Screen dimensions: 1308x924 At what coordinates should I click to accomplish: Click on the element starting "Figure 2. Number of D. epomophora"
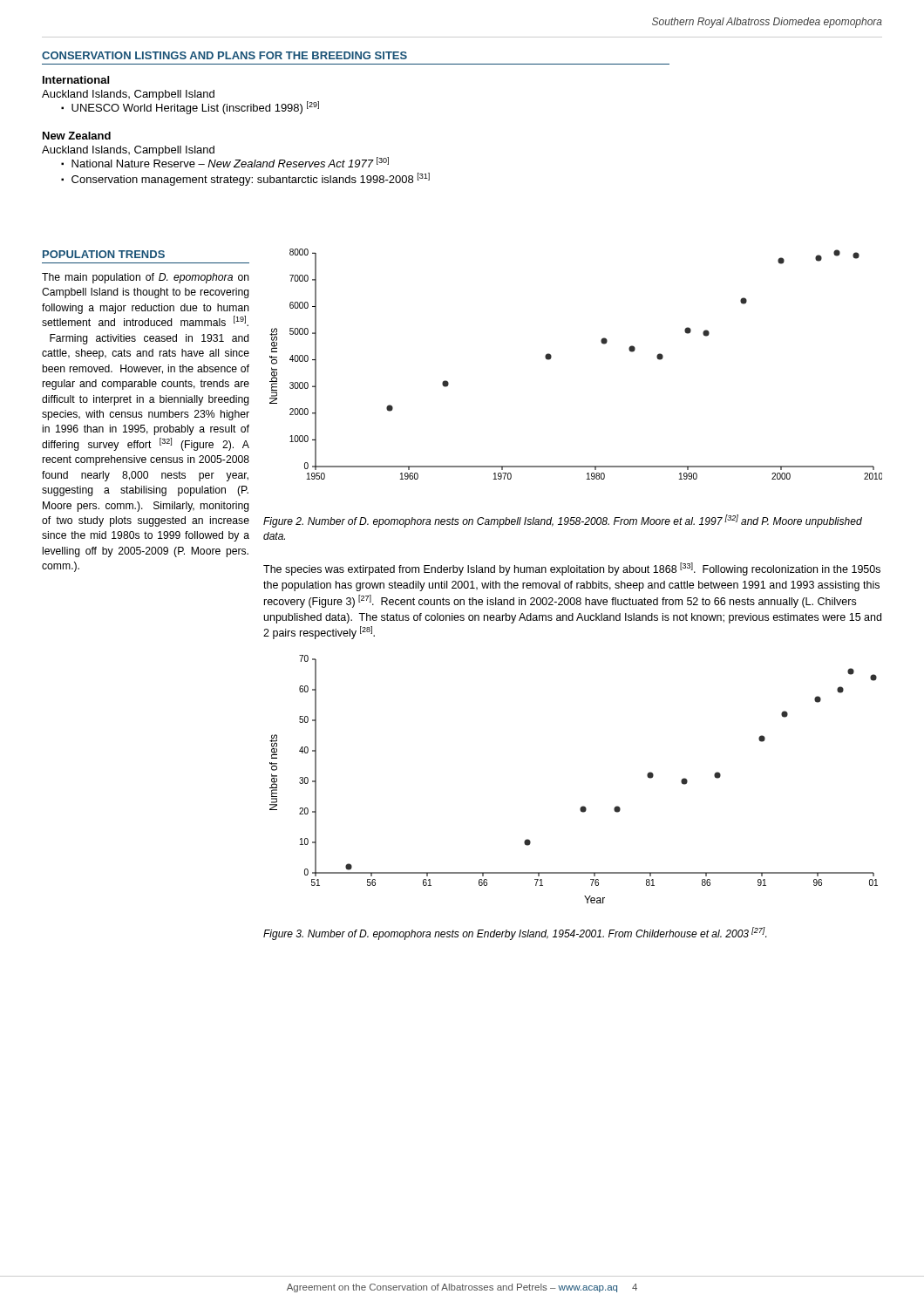point(562,528)
